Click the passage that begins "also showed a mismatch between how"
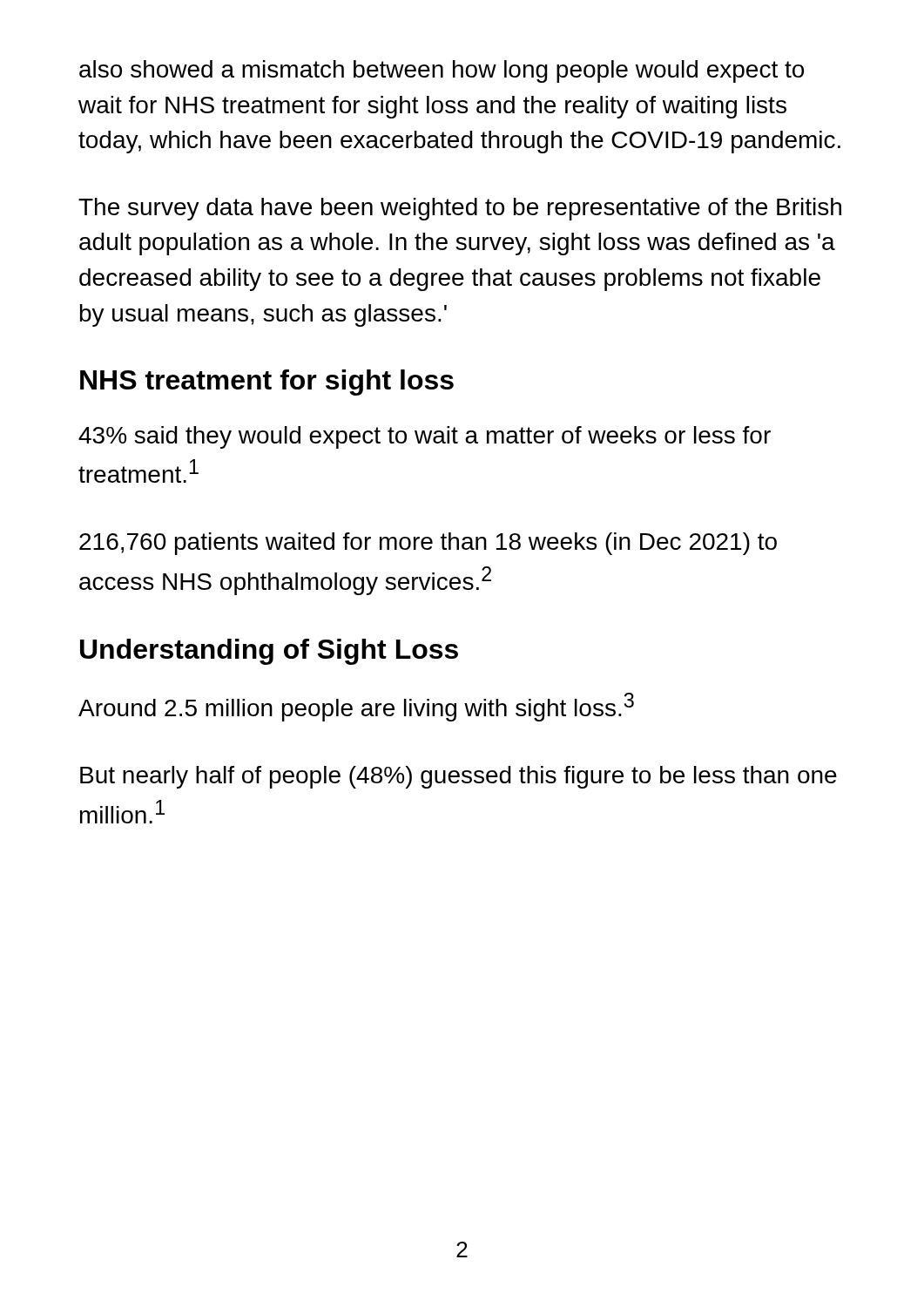This screenshot has width=924, height=1307. tap(460, 105)
